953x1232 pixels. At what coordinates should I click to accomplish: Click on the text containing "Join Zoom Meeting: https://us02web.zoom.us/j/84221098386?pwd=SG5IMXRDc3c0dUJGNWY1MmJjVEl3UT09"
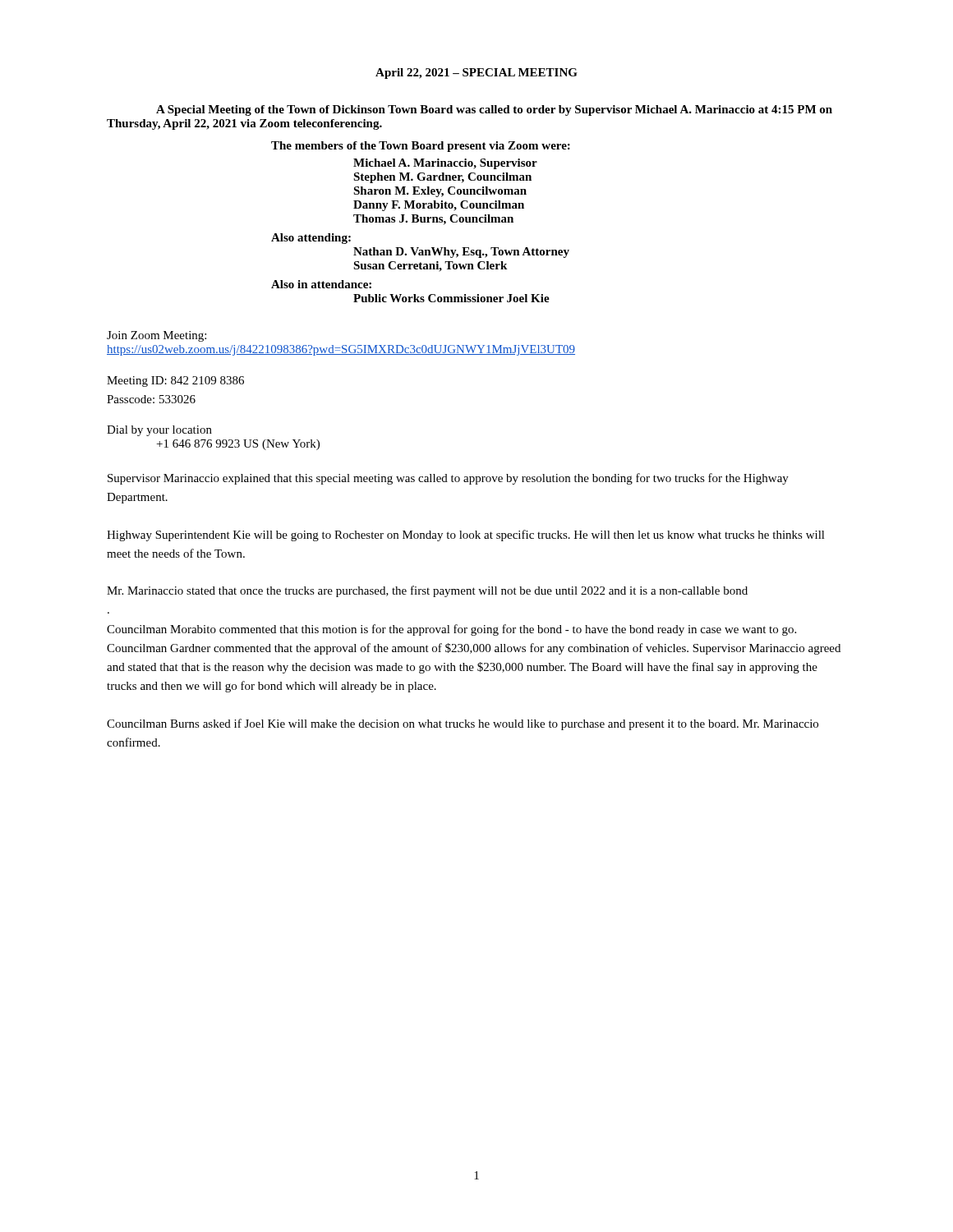click(x=341, y=342)
